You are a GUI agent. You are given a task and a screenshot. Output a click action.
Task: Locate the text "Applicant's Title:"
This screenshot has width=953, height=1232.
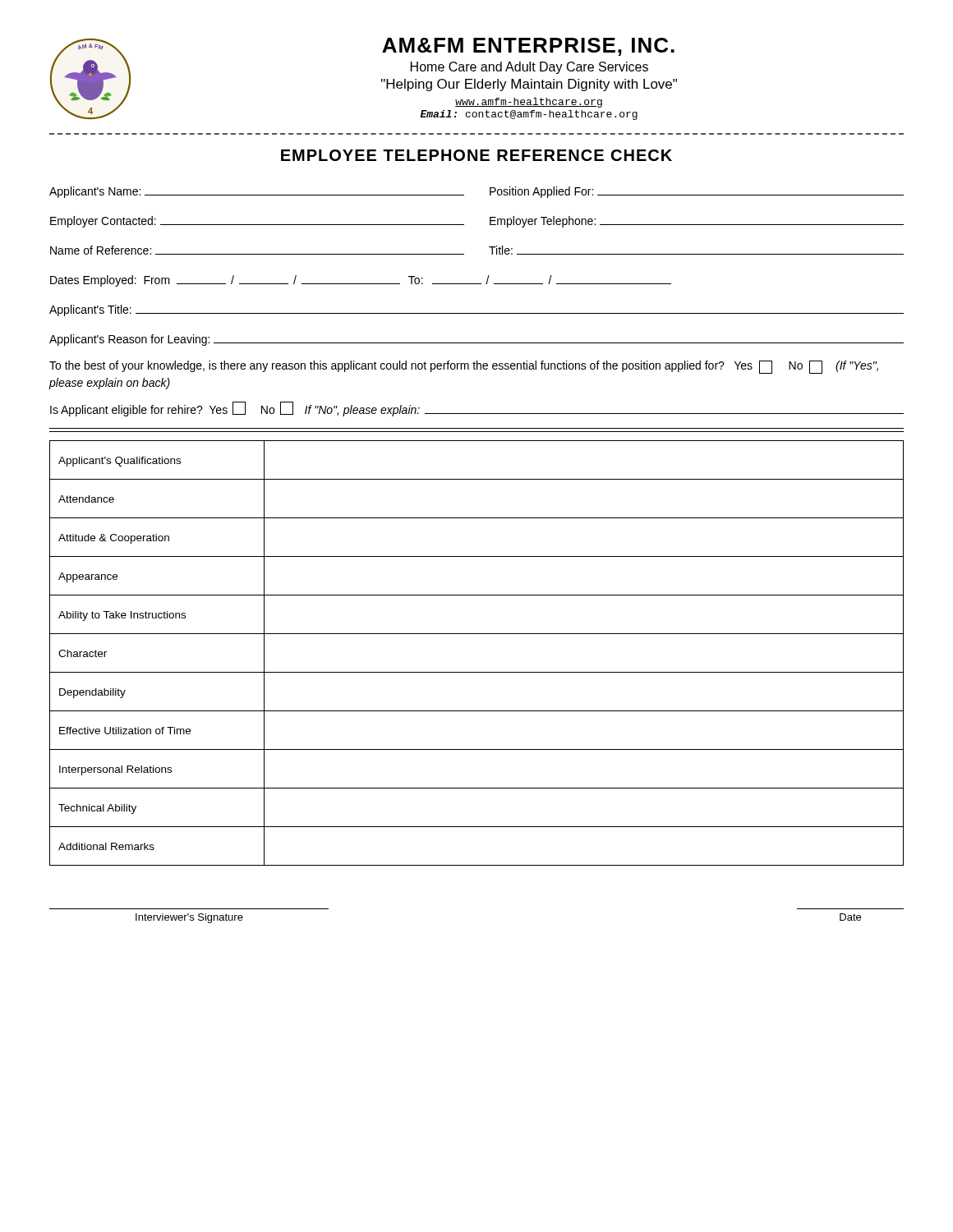pos(476,307)
